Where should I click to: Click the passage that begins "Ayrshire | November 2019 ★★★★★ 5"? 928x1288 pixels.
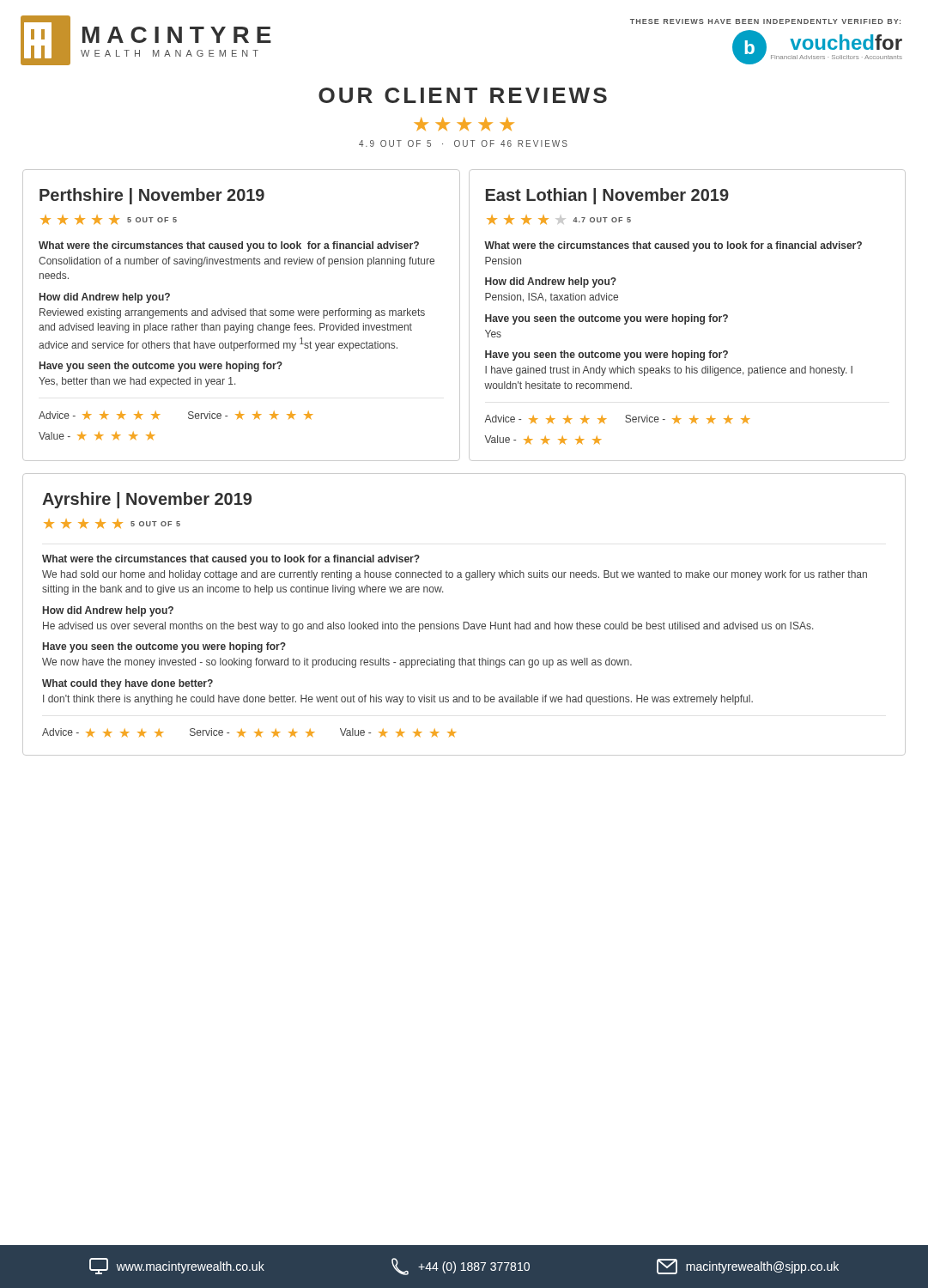coord(464,615)
